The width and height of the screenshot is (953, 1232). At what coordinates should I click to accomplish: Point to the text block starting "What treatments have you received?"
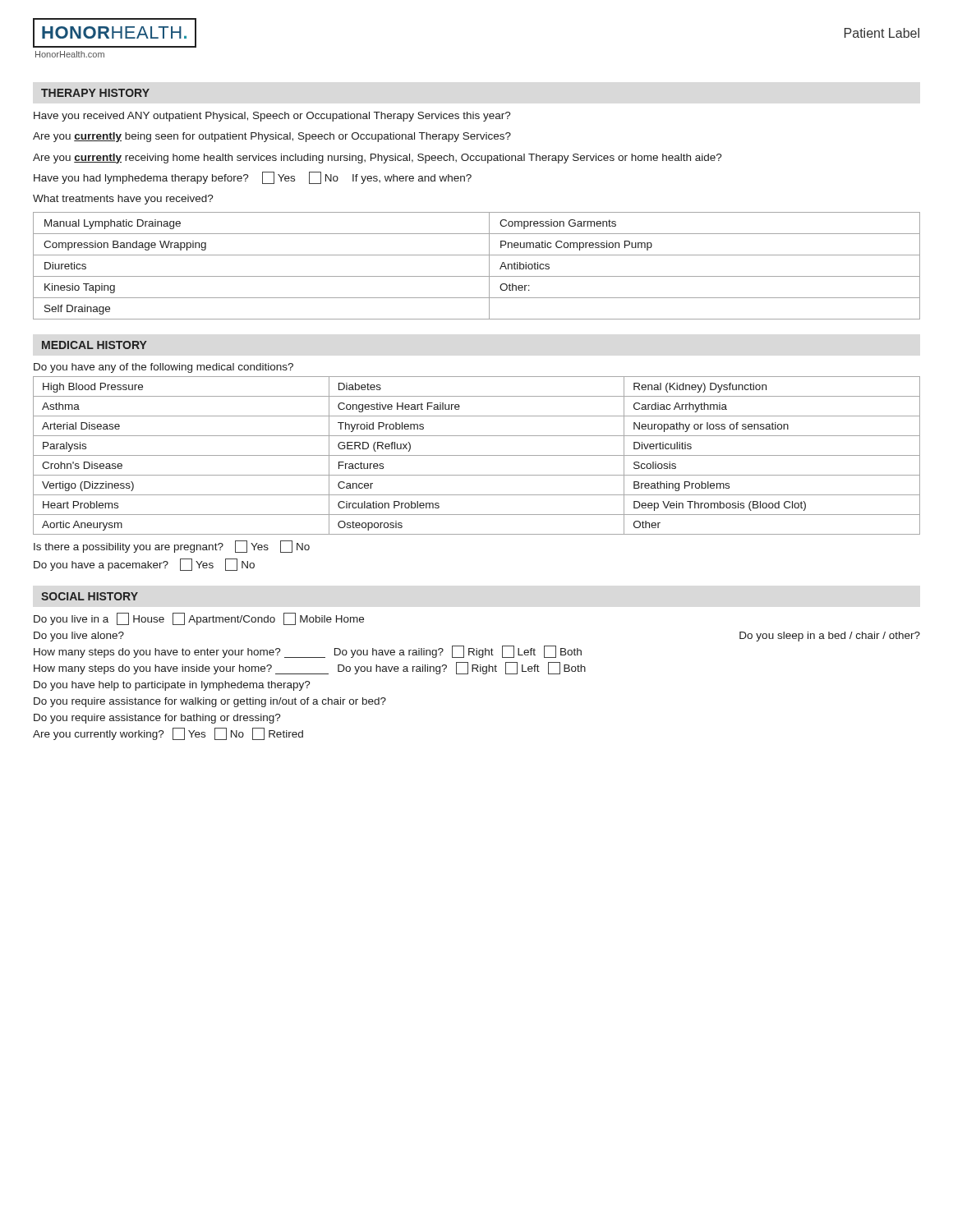click(123, 198)
